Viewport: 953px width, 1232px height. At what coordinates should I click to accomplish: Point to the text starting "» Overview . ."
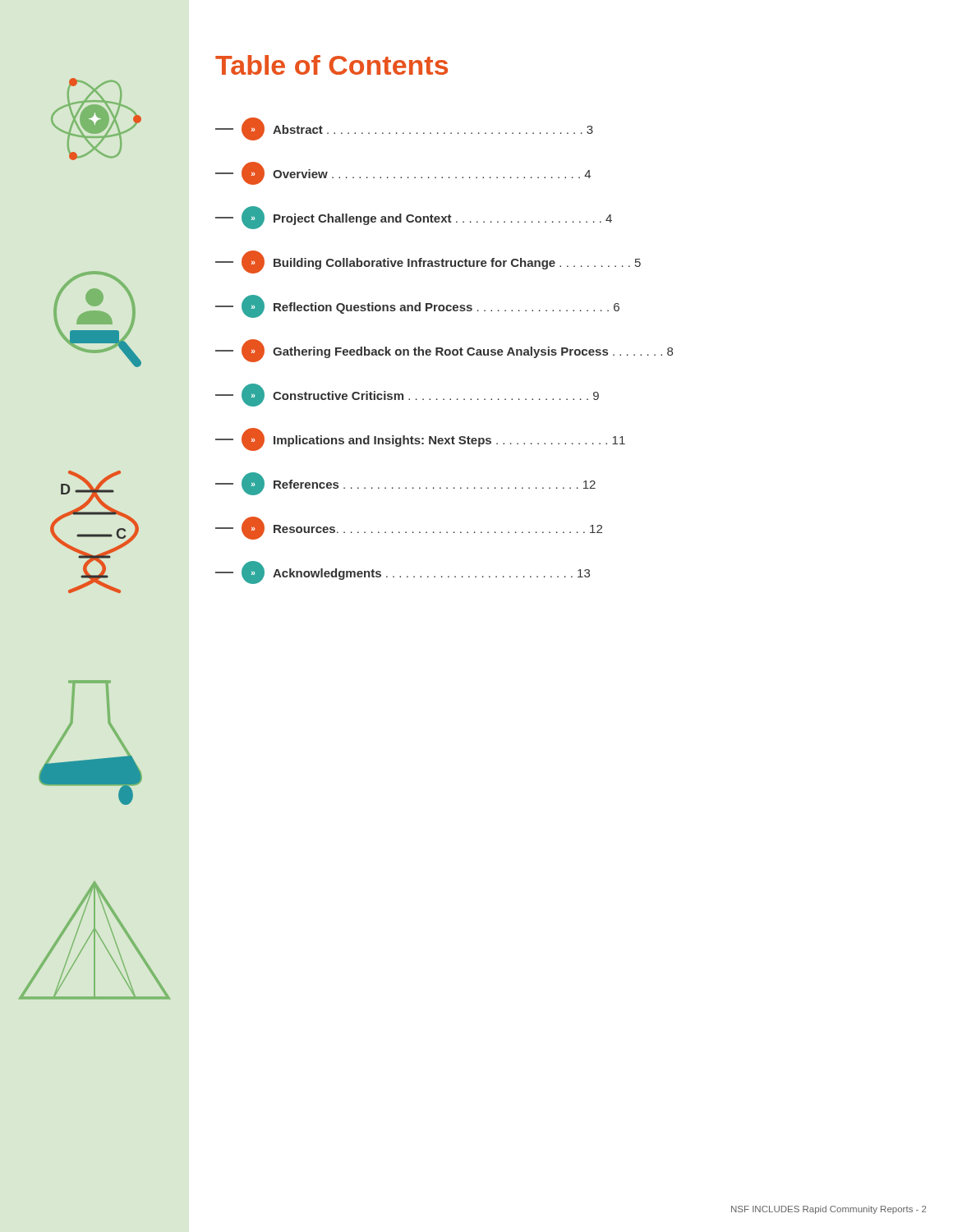tap(564, 173)
